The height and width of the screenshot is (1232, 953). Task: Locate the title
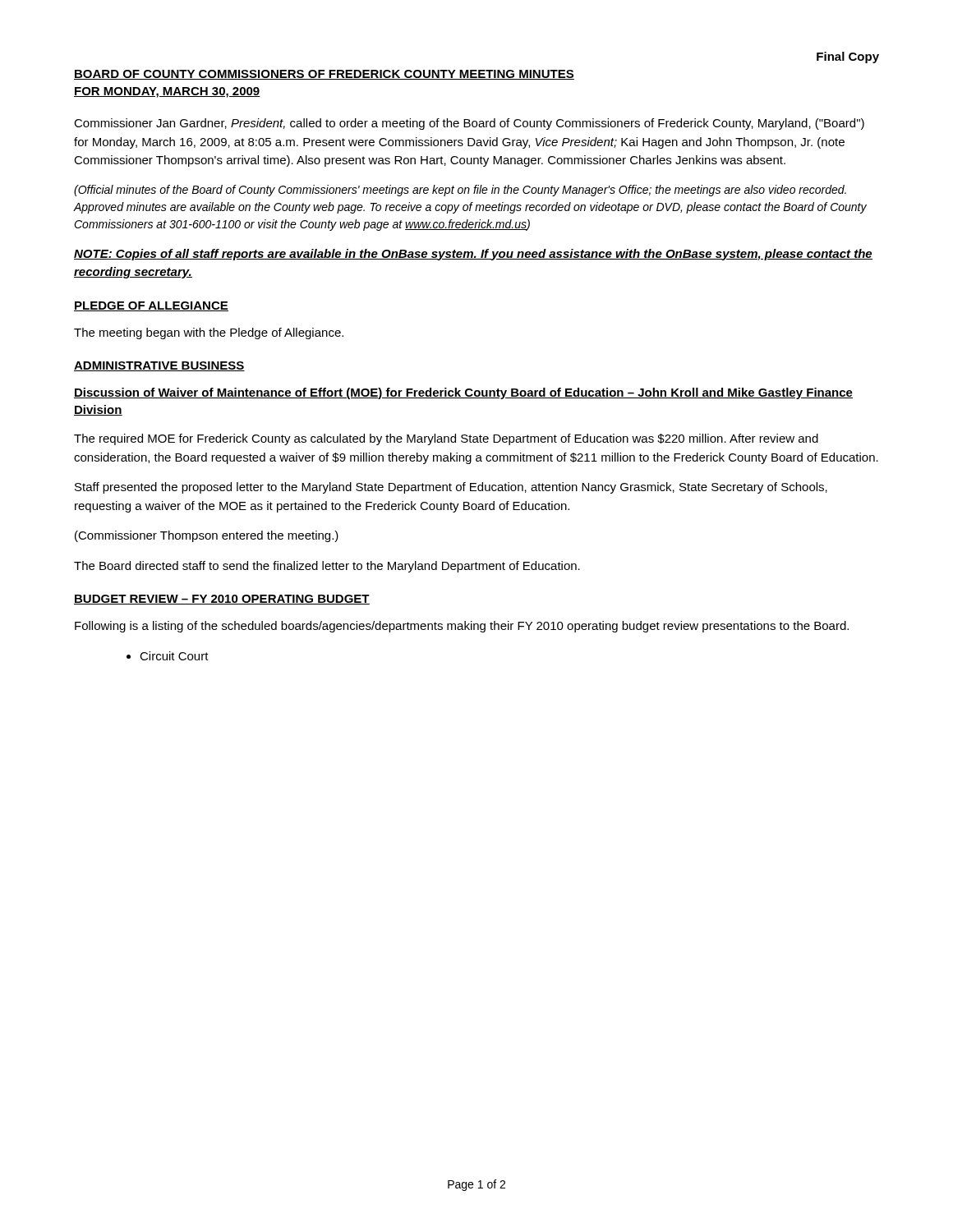tap(324, 82)
